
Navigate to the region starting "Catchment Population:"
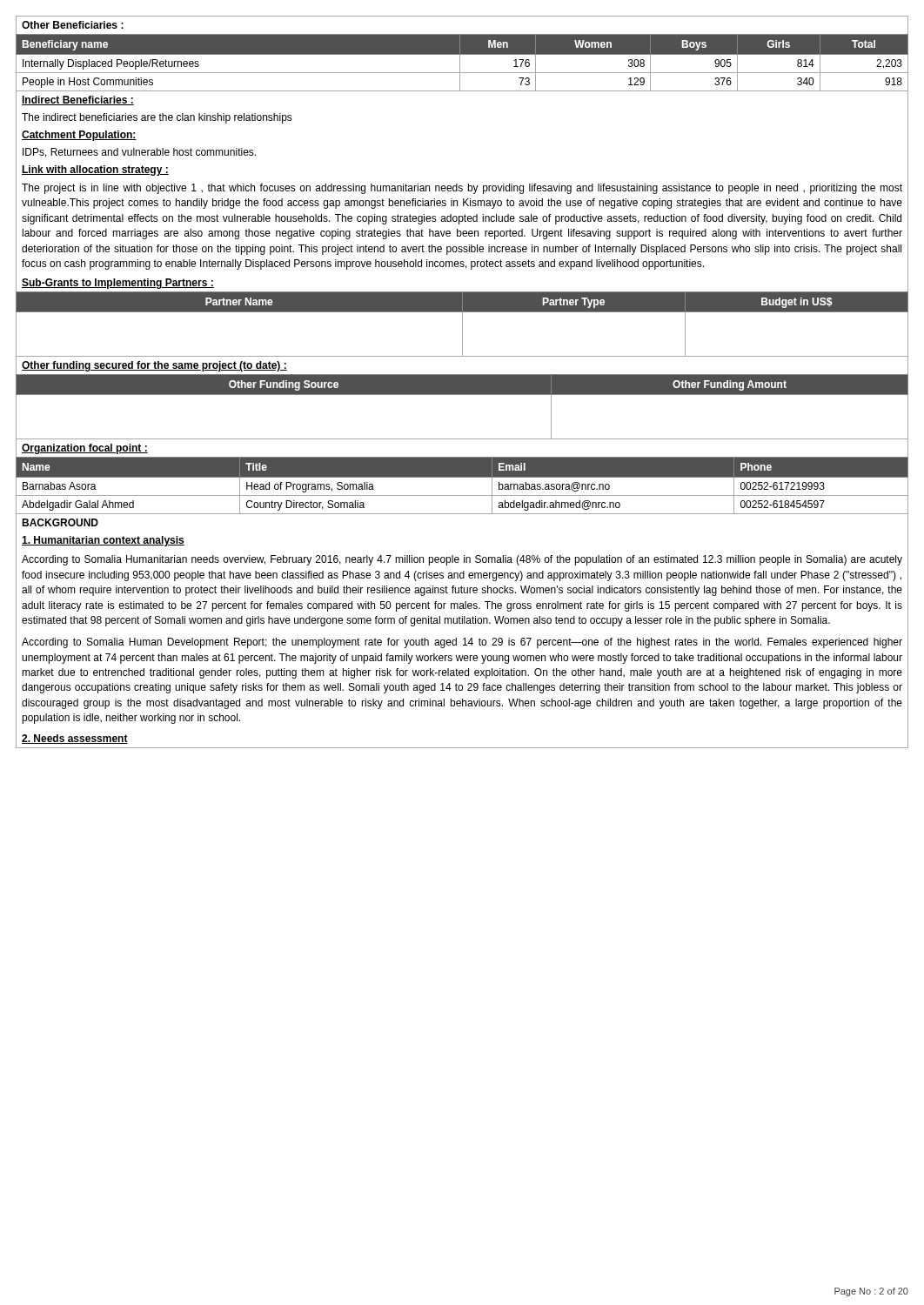[x=79, y=135]
